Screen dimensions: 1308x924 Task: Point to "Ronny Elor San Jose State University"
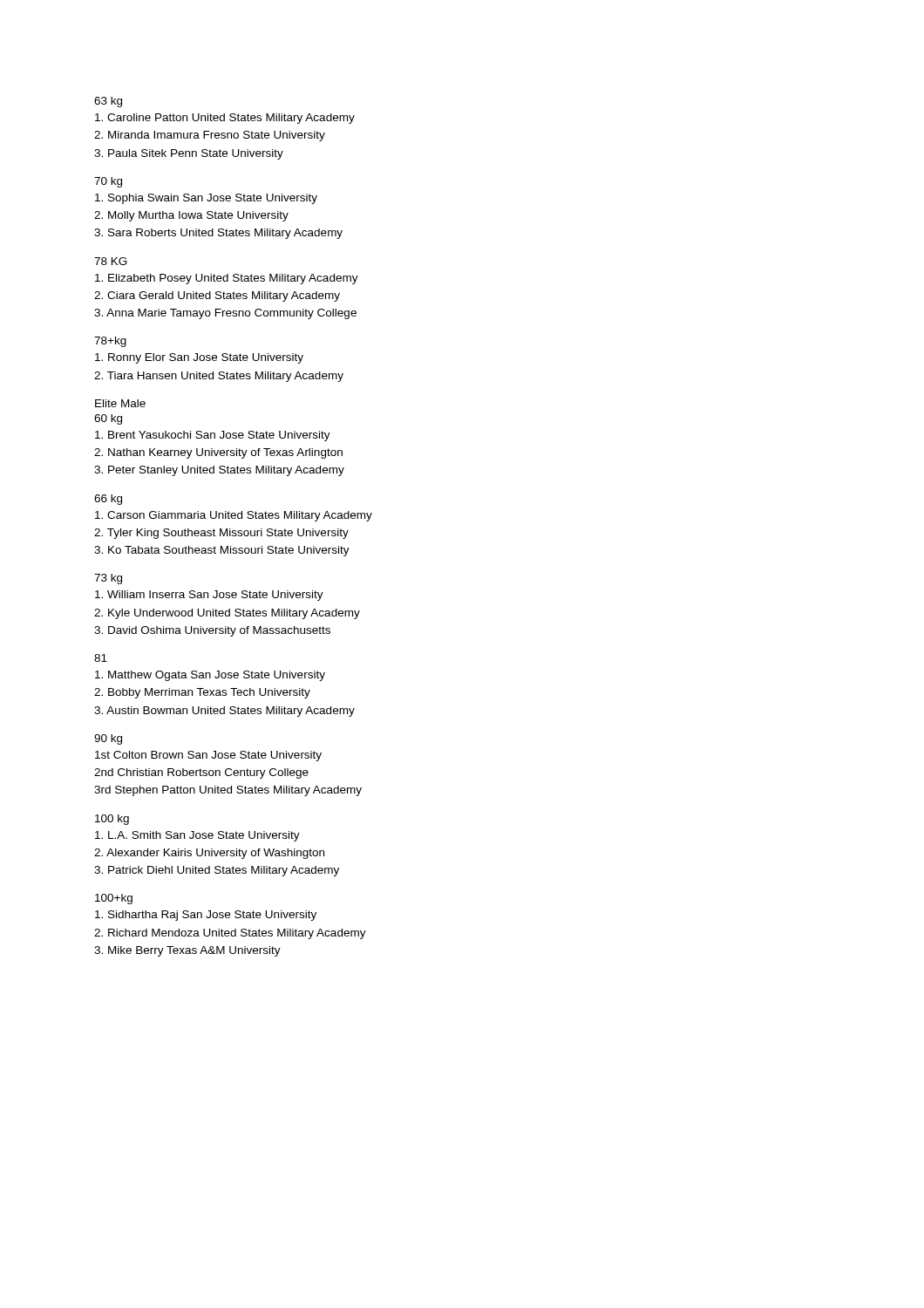point(199,358)
